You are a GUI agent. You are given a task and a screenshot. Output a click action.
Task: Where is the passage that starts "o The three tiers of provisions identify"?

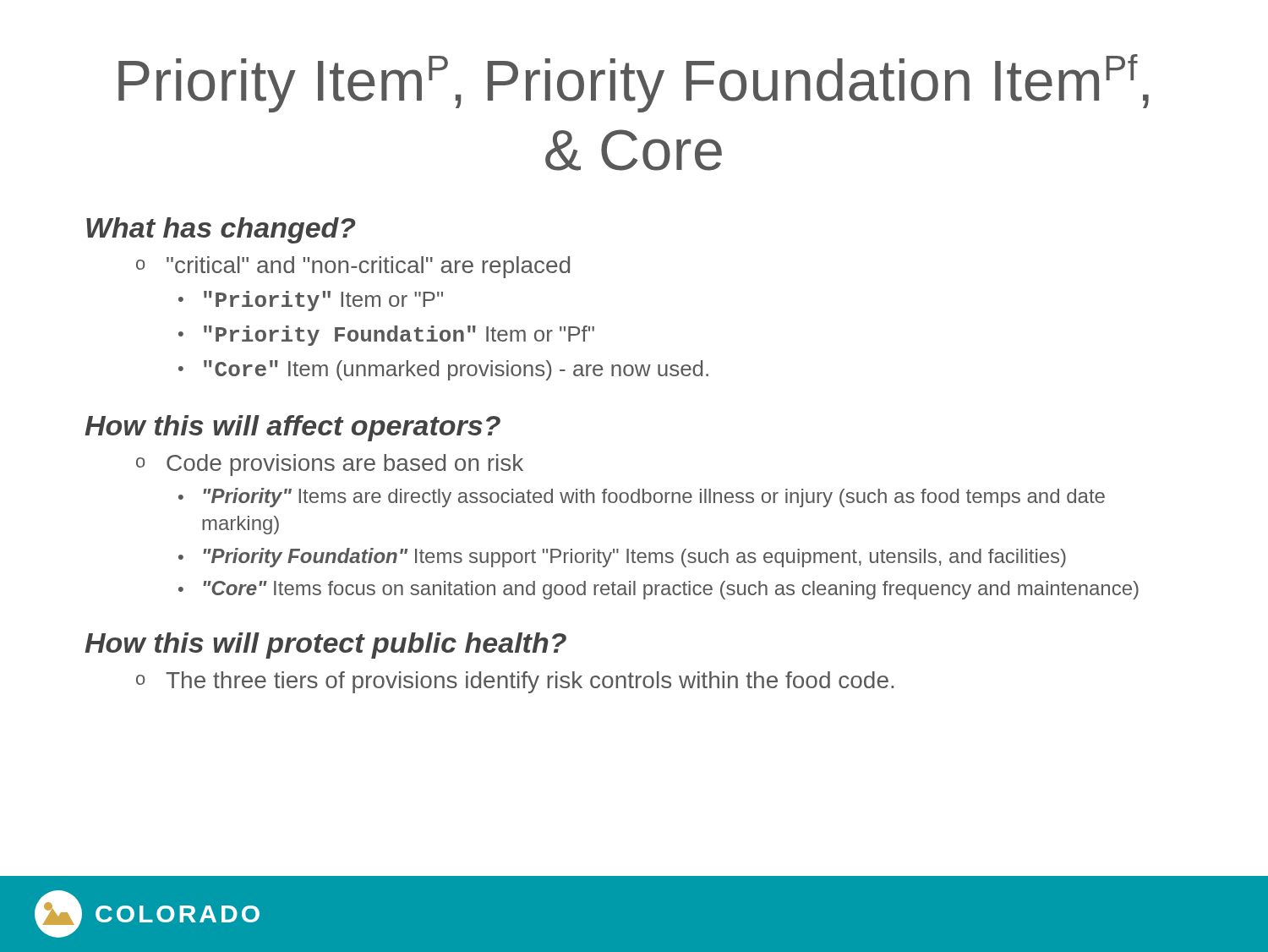pos(659,680)
